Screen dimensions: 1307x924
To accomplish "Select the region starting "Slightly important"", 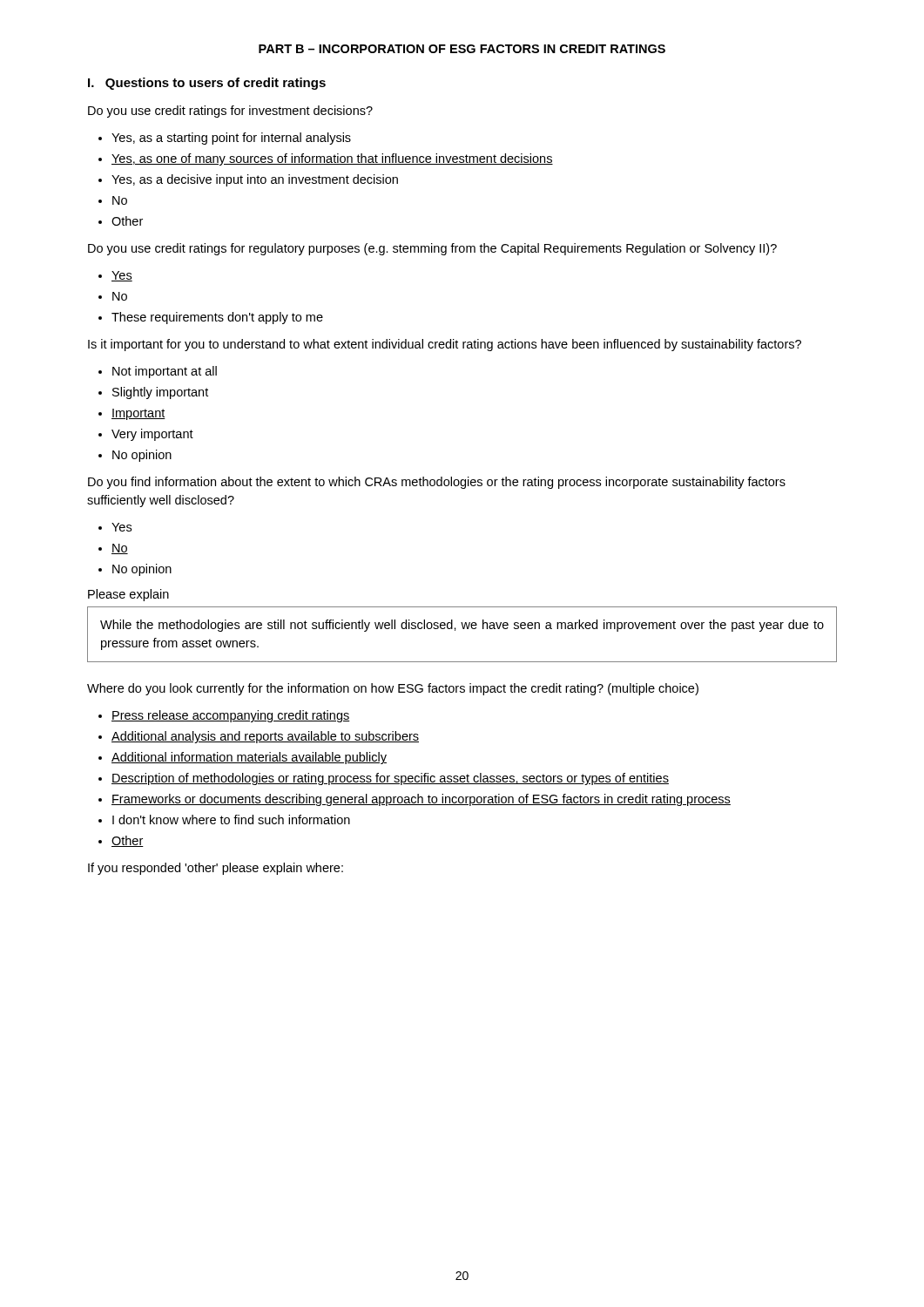I will point(160,392).
